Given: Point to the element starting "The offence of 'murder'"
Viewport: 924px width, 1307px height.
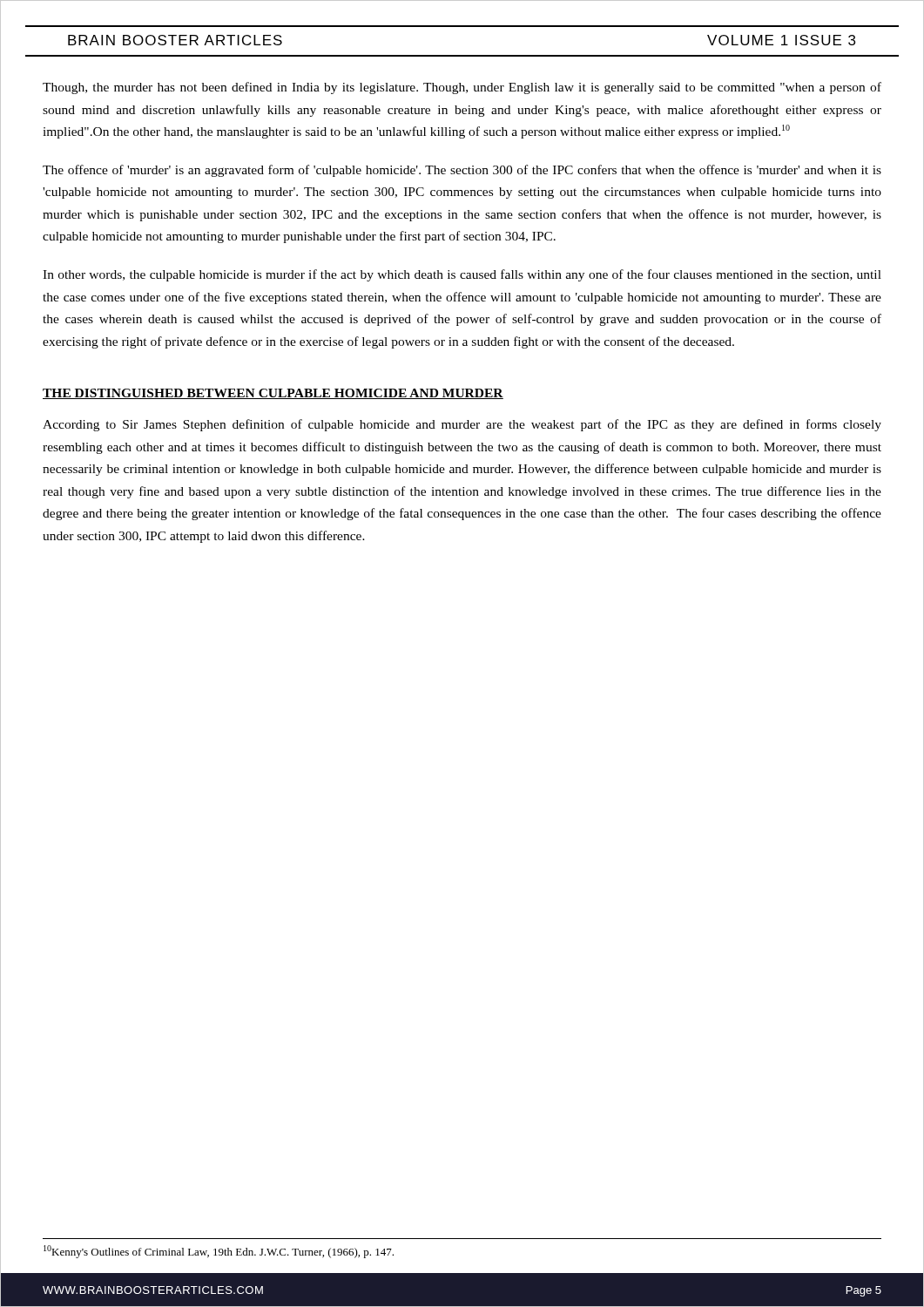Looking at the screenshot, I should 462,203.
